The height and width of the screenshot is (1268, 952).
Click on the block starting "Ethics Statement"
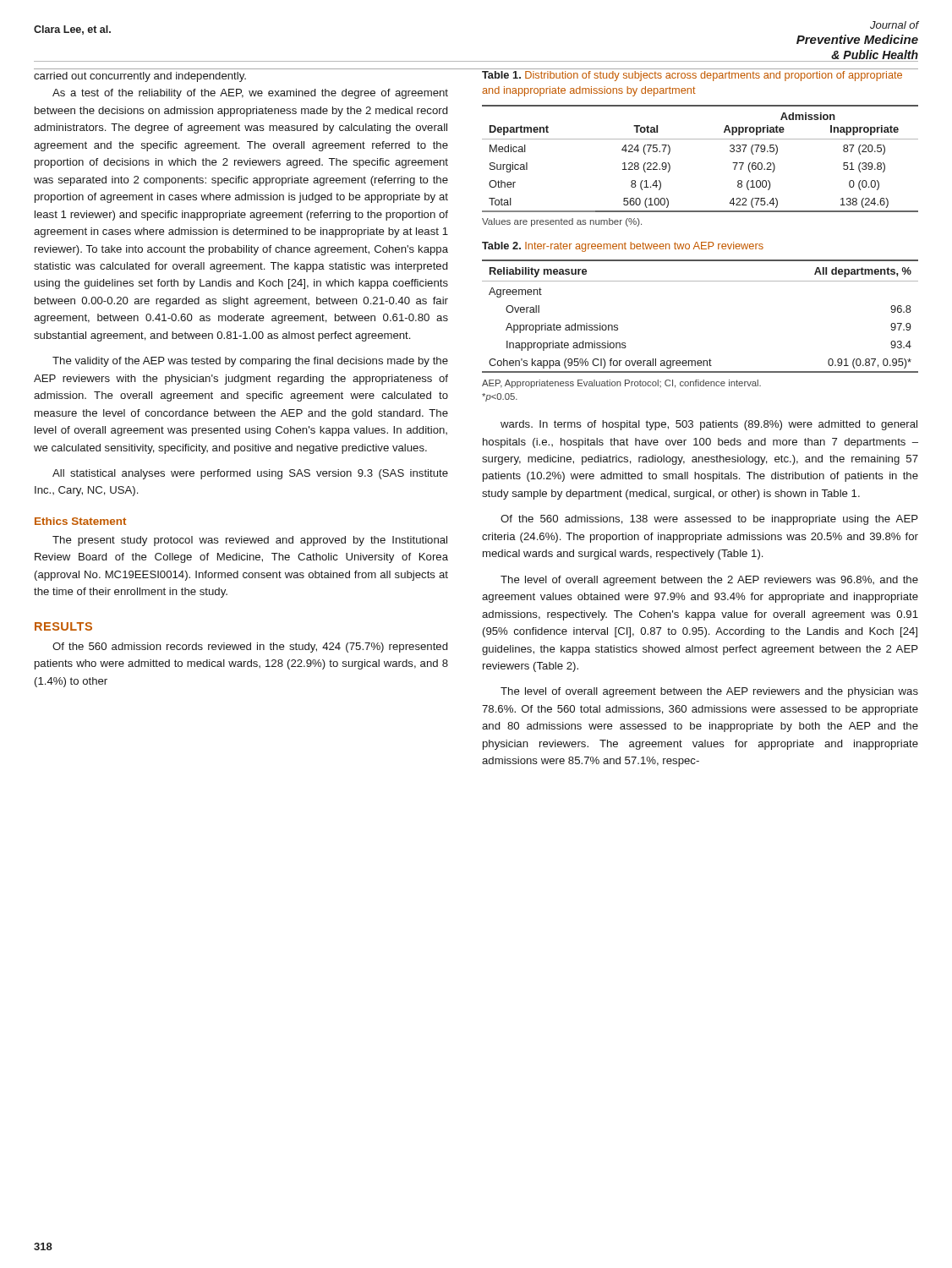click(x=80, y=521)
